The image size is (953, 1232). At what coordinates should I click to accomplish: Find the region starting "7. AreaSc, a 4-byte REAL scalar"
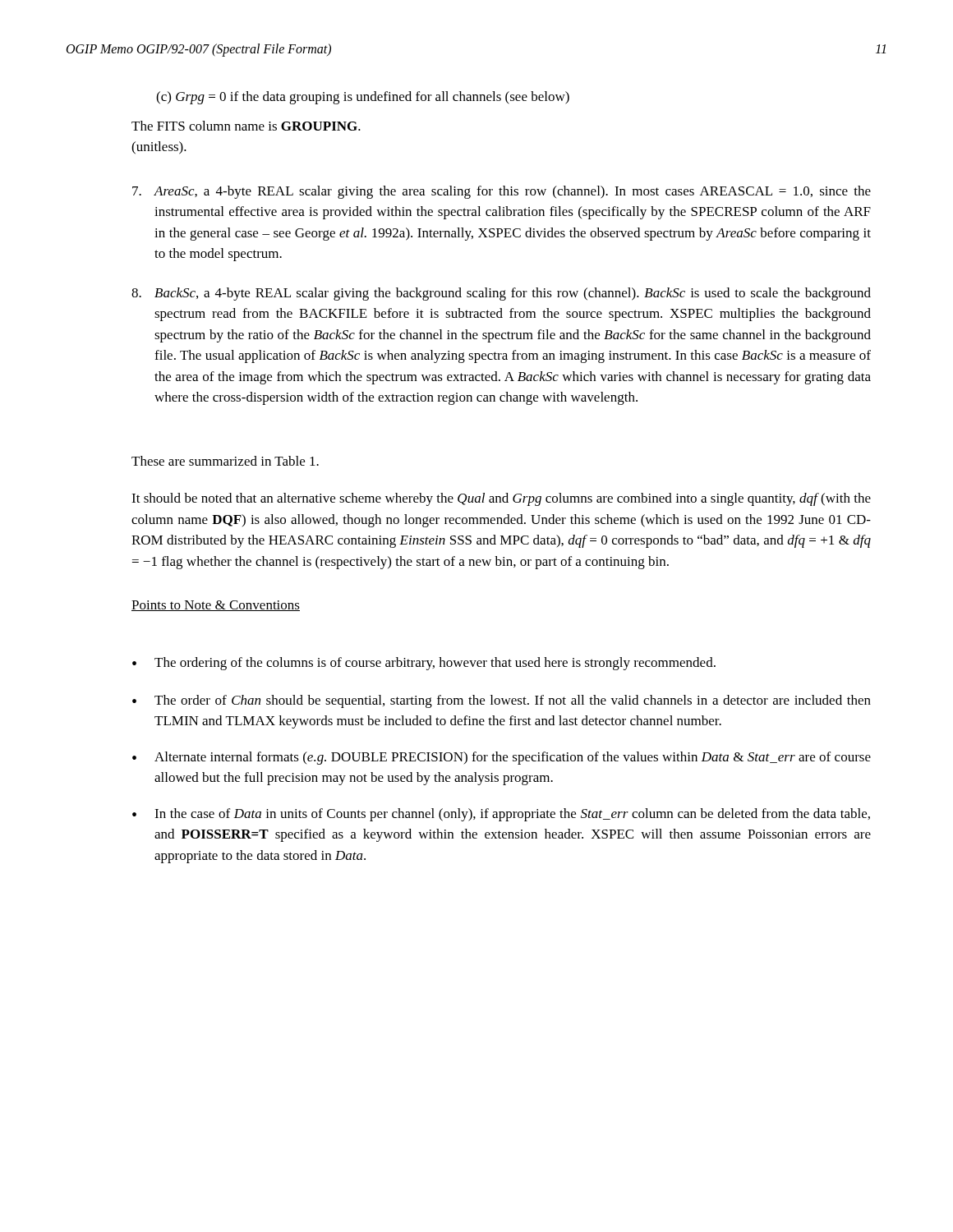click(501, 222)
